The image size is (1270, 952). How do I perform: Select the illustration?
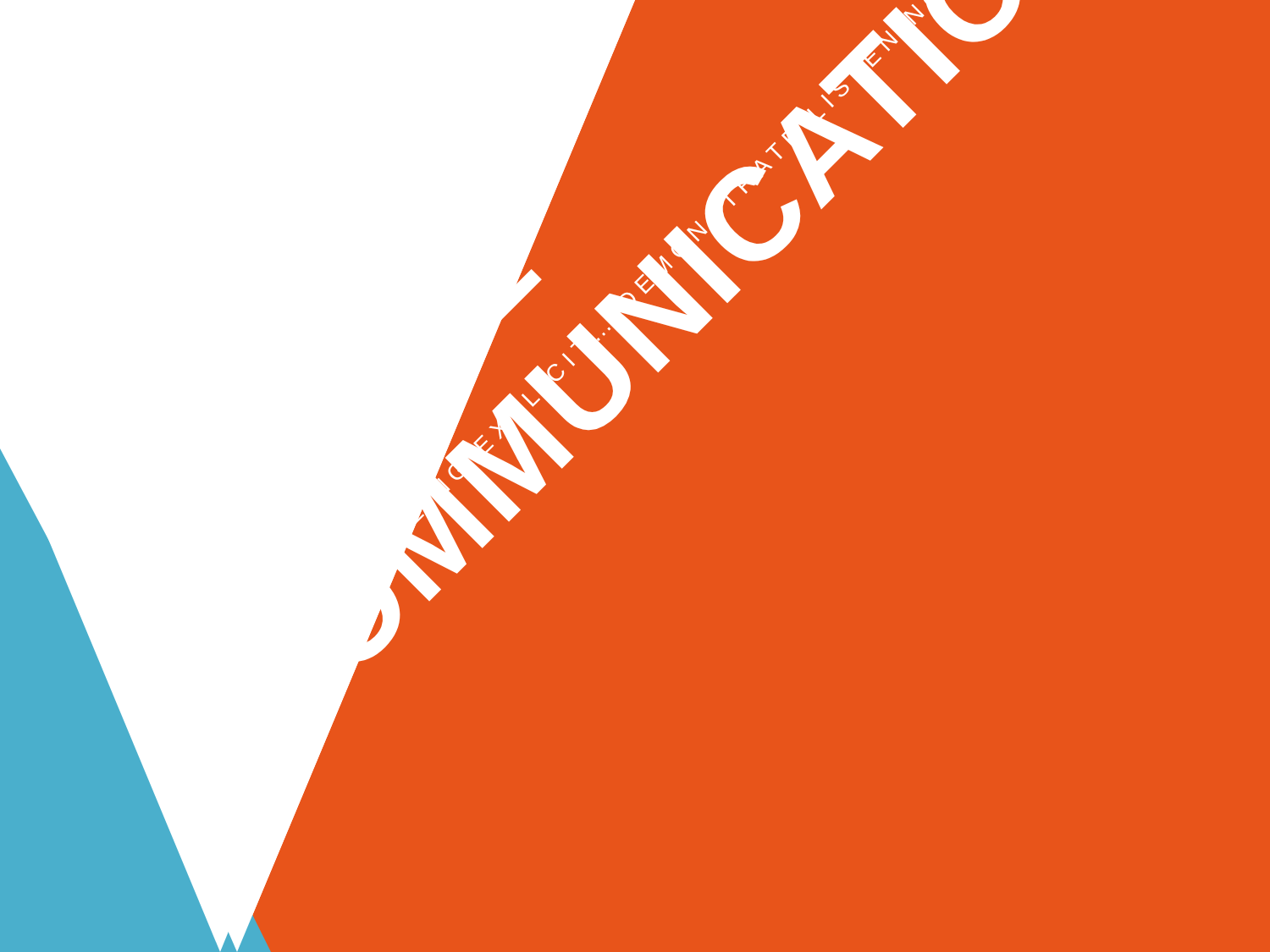[x=635, y=476]
